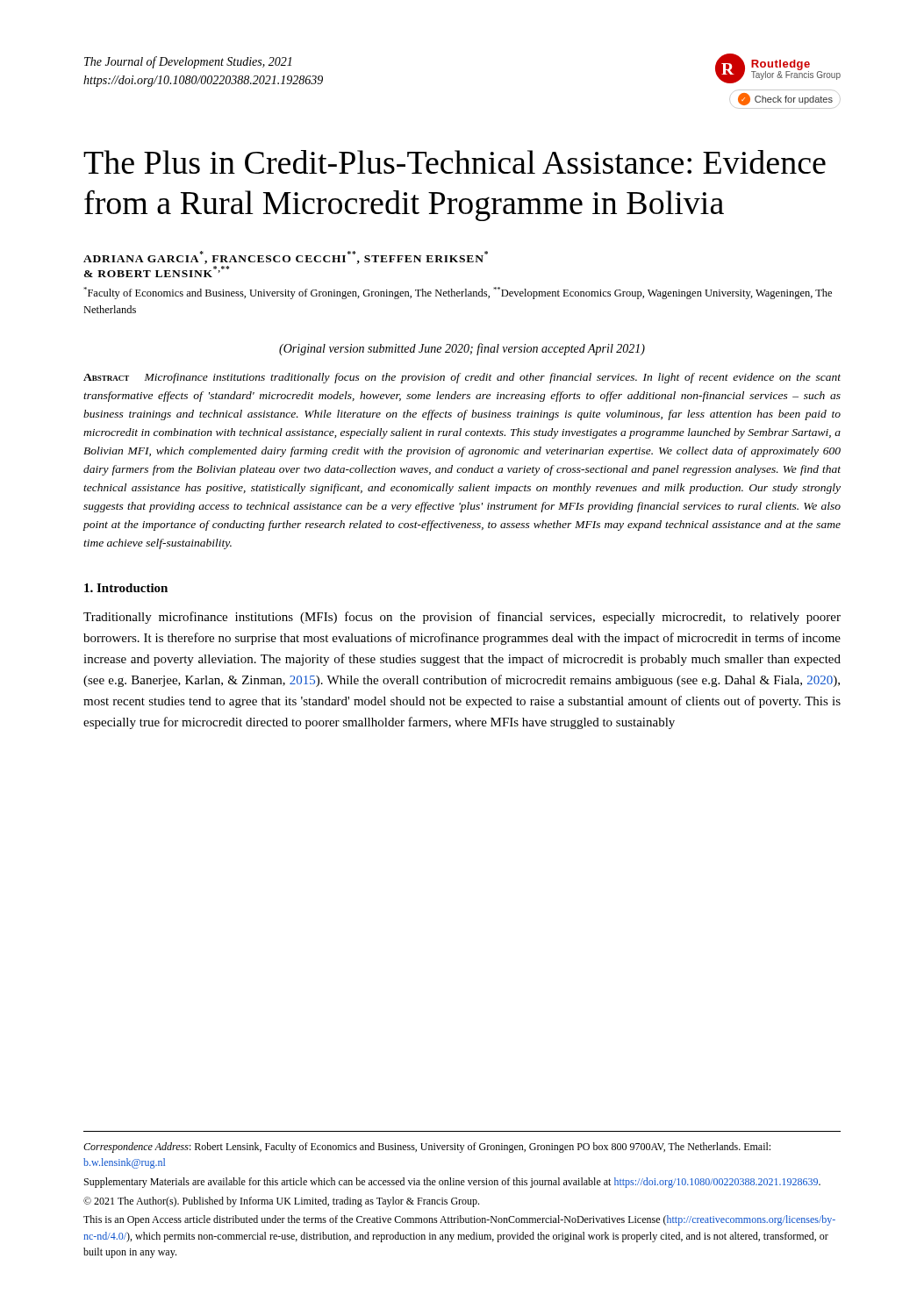Where is the passage that starts "Traditionally microfinance institutions (MFIs) focus on"?
Viewport: 924px width, 1316px height.
[462, 669]
